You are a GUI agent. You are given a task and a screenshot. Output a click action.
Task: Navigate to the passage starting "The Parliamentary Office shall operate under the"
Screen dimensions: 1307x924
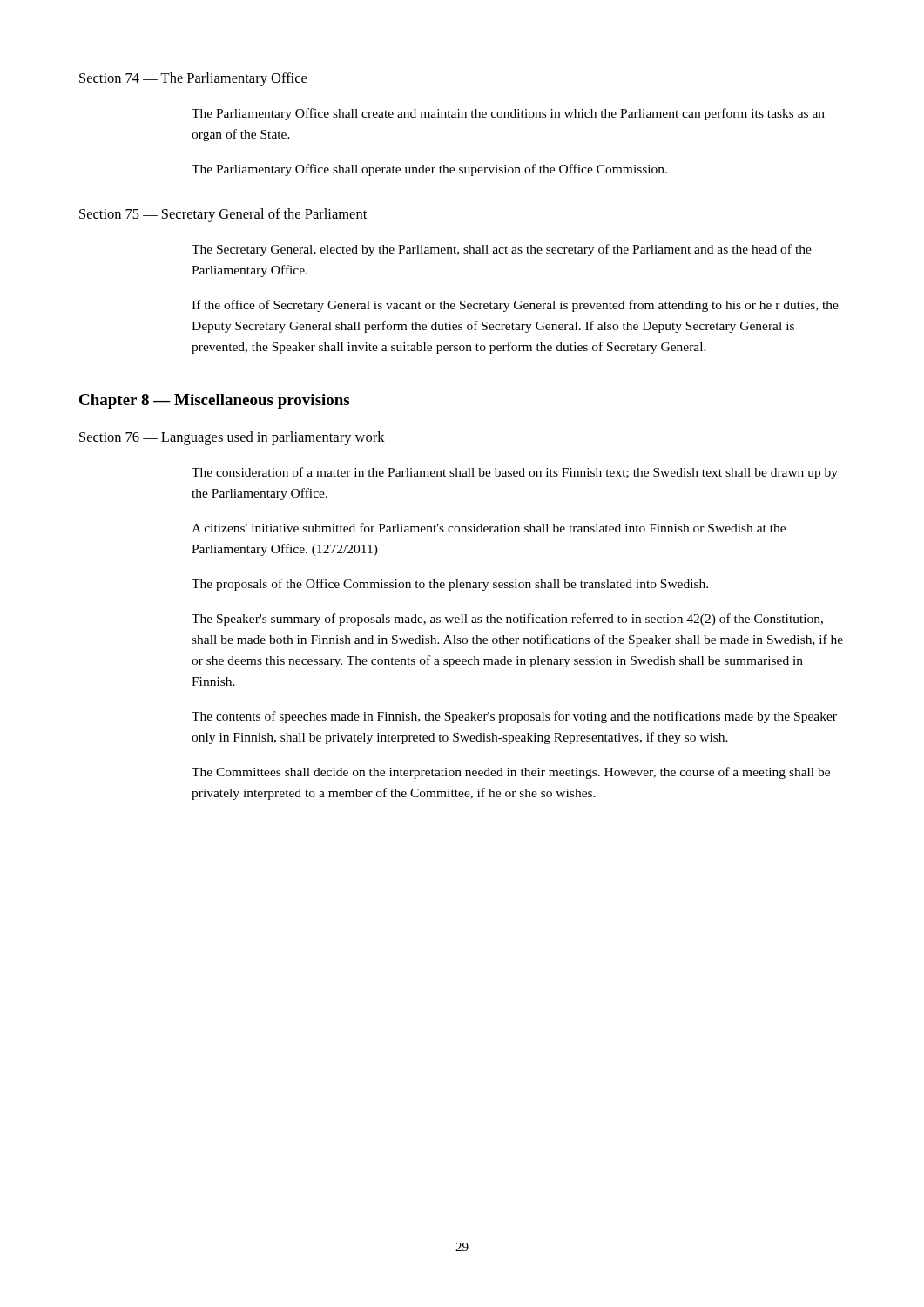(430, 169)
